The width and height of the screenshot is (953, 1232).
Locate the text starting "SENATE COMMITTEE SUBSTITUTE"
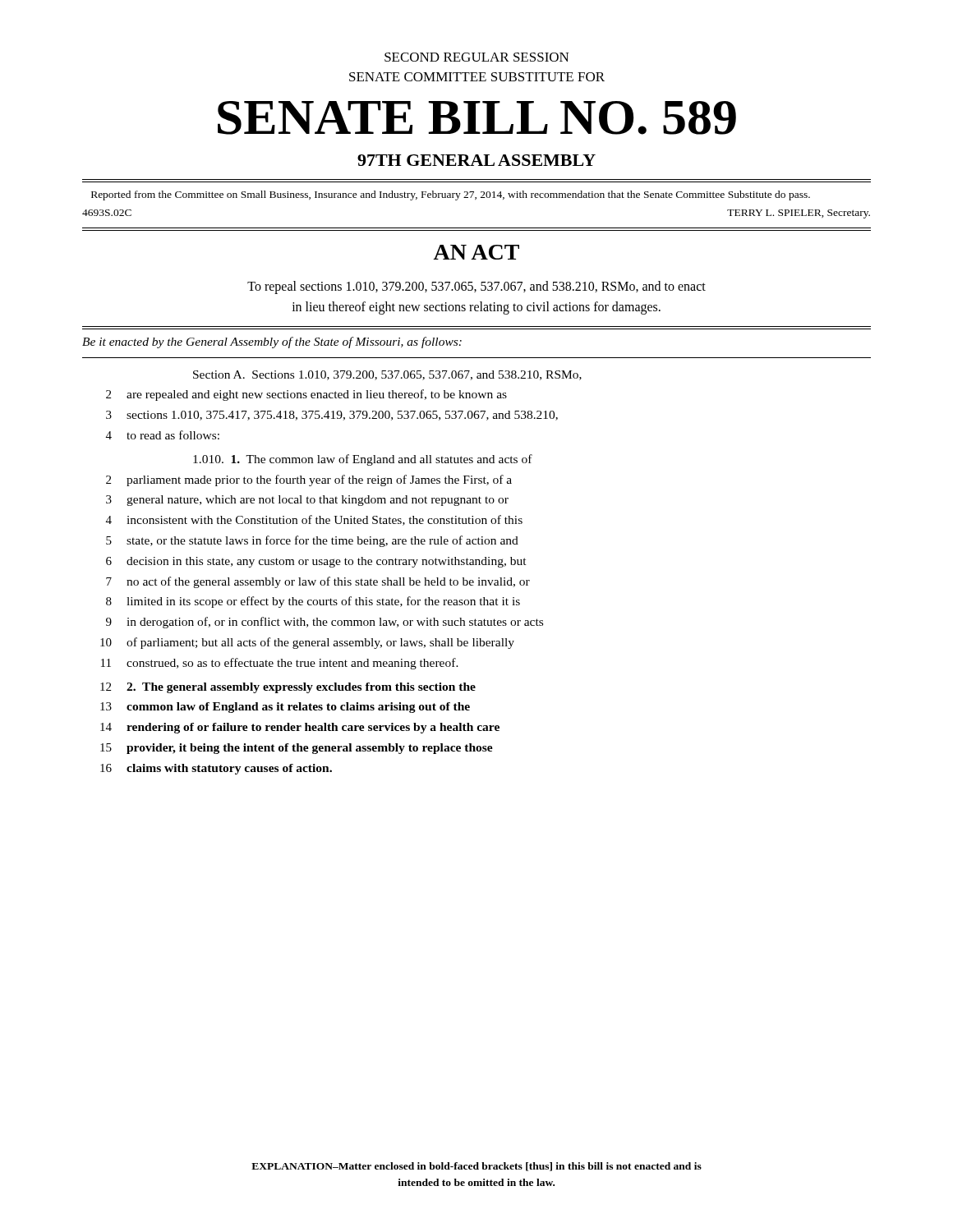(x=476, y=77)
